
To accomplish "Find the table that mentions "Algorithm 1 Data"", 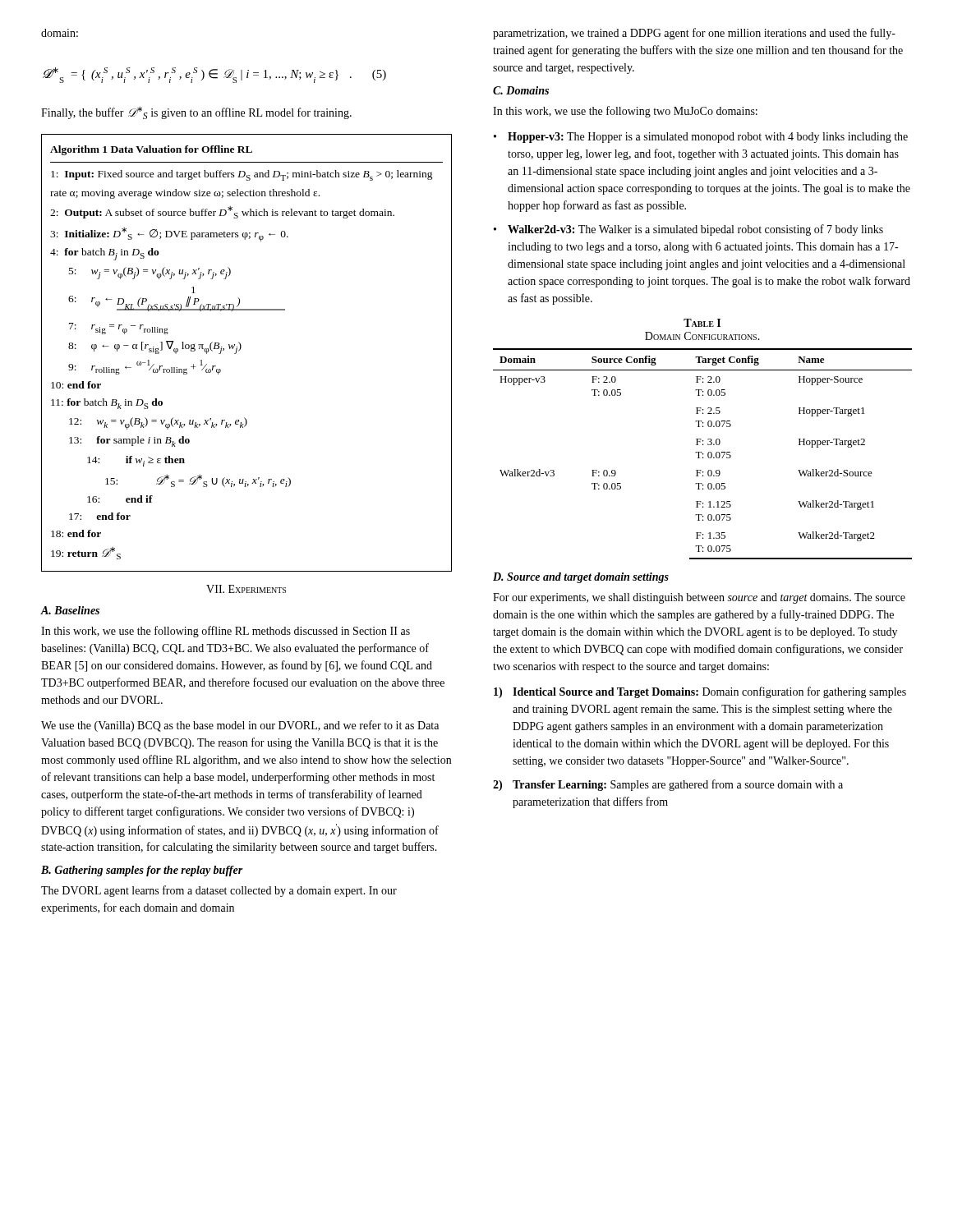I will (246, 353).
